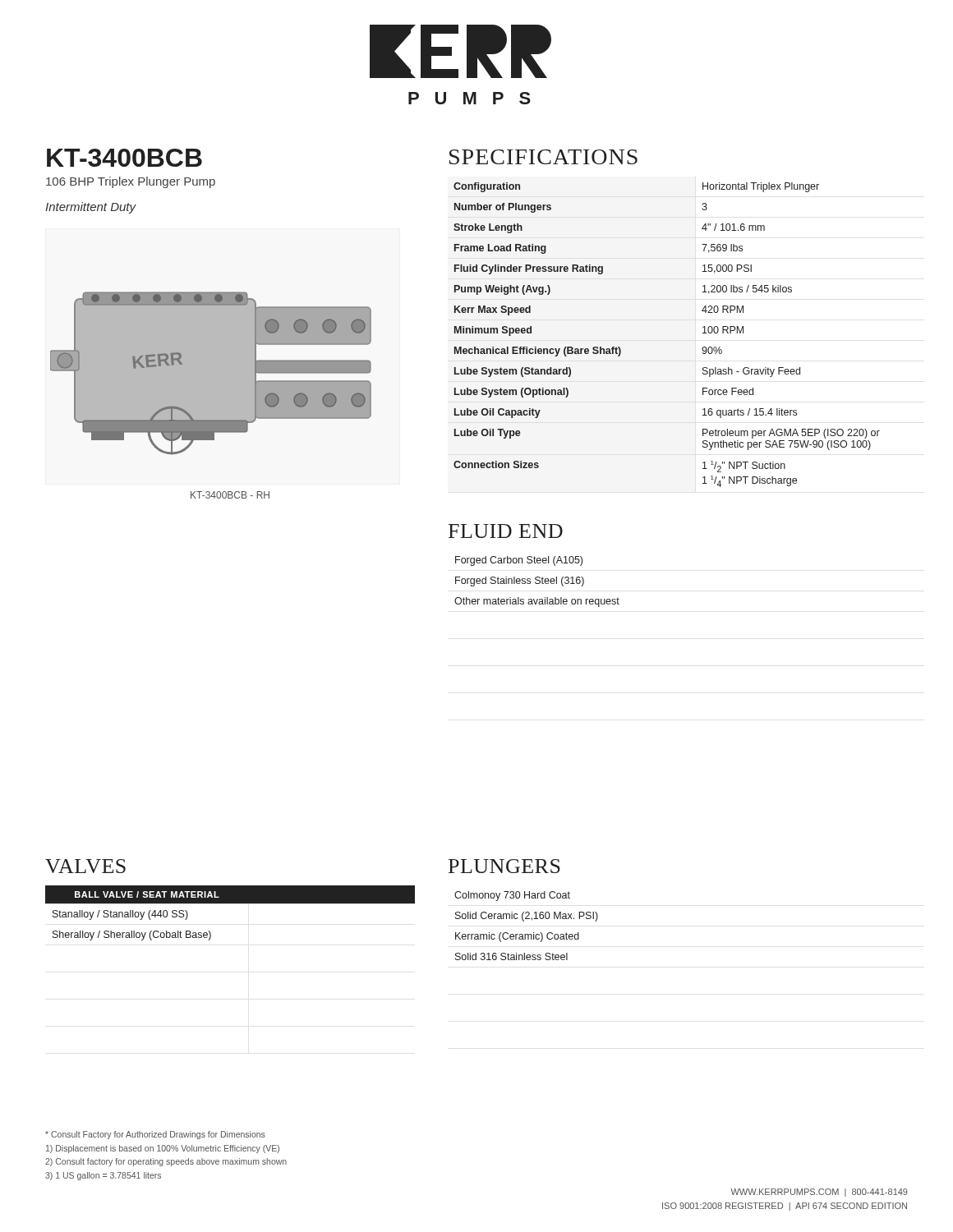Image resolution: width=953 pixels, height=1232 pixels.
Task: Find the text block starting "Consult Factory for Authorized Drawings for Dimensions"
Action: point(166,1155)
